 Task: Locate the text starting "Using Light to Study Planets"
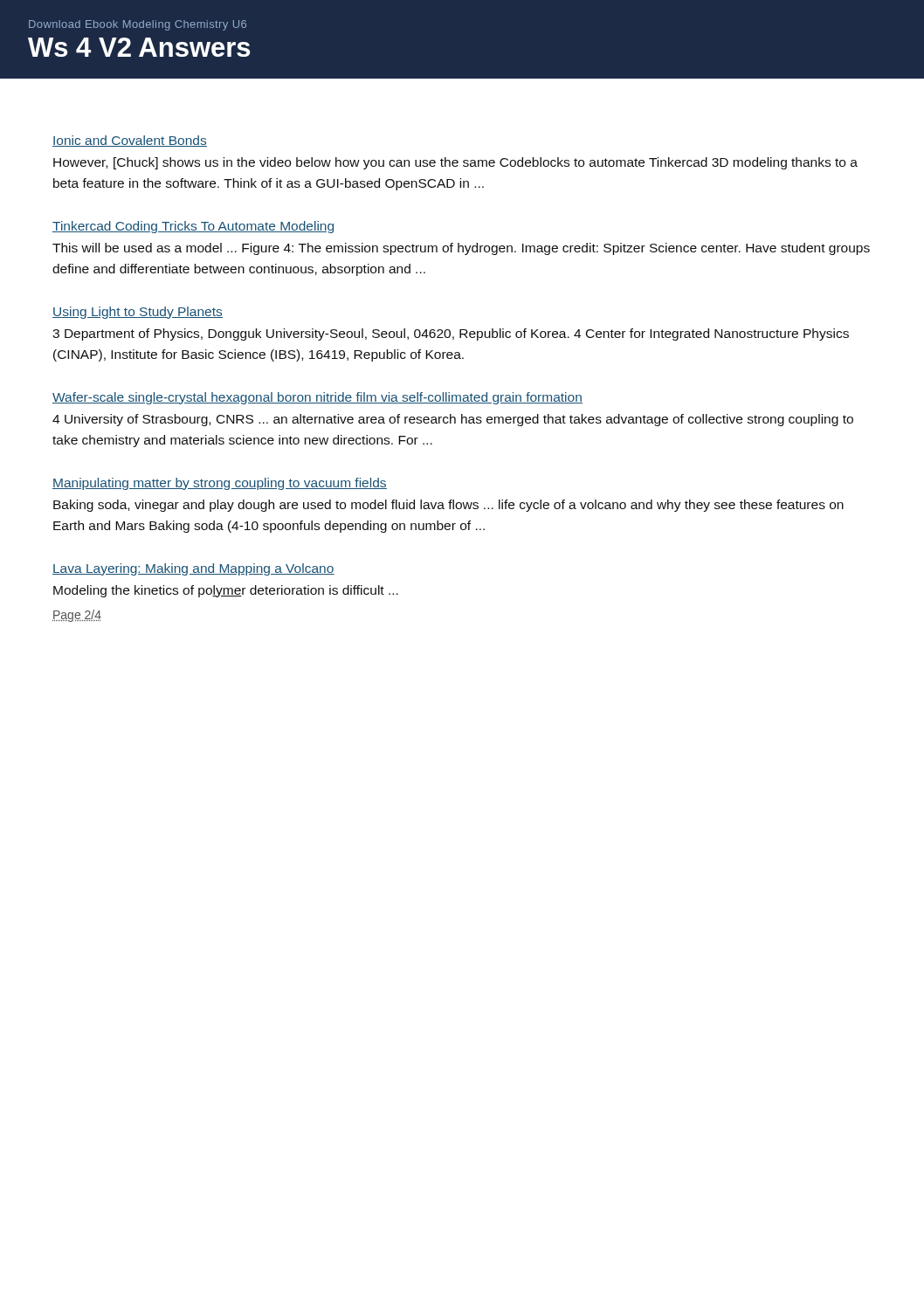(137, 311)
